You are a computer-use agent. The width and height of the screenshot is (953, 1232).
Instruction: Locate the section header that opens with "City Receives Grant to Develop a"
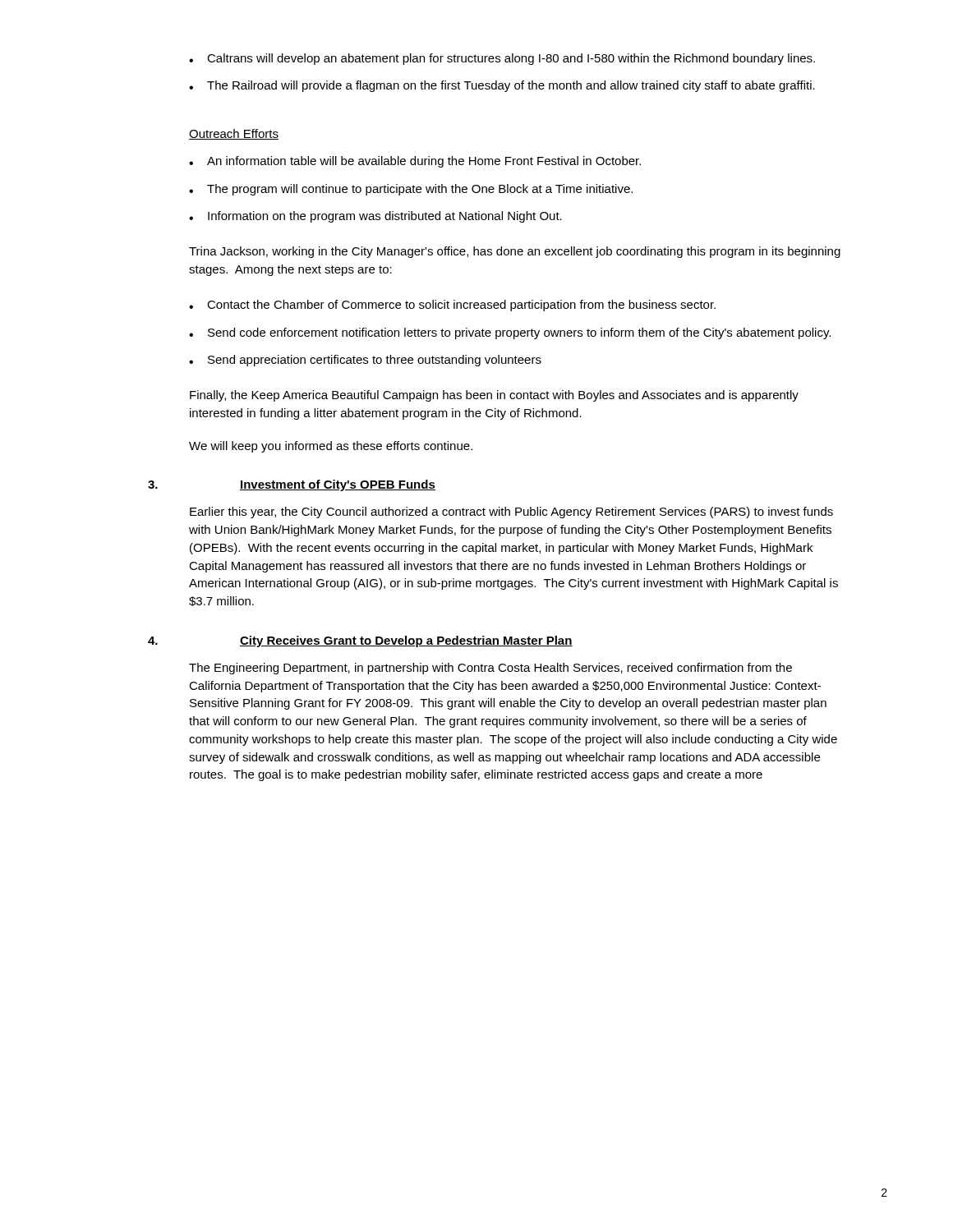click(406, 640)
